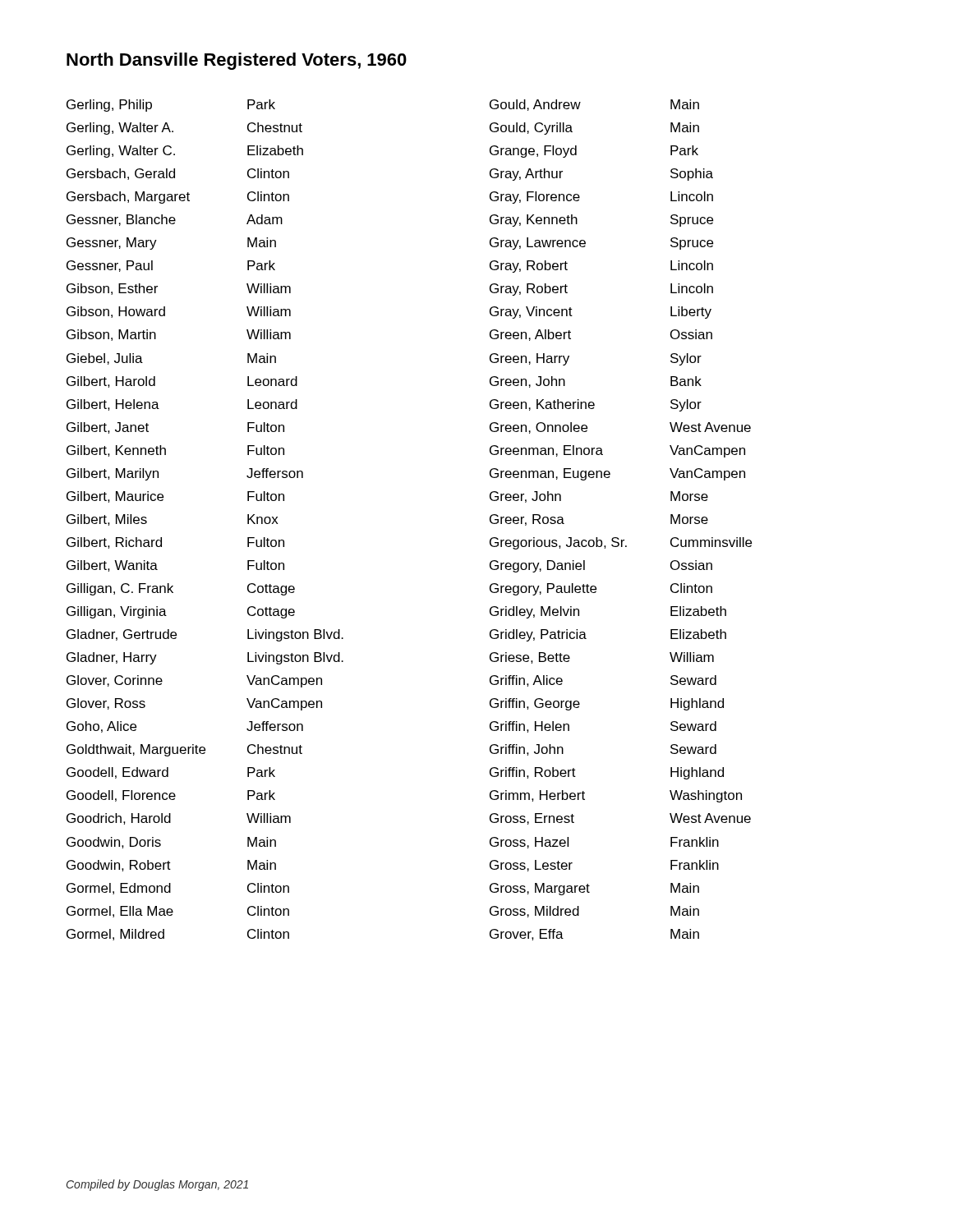This screenshot has width=953, height=1232.
Task: Where does it say "North Dansville Registered Voters, 1960"?
Action: click(x=236, y=60)
